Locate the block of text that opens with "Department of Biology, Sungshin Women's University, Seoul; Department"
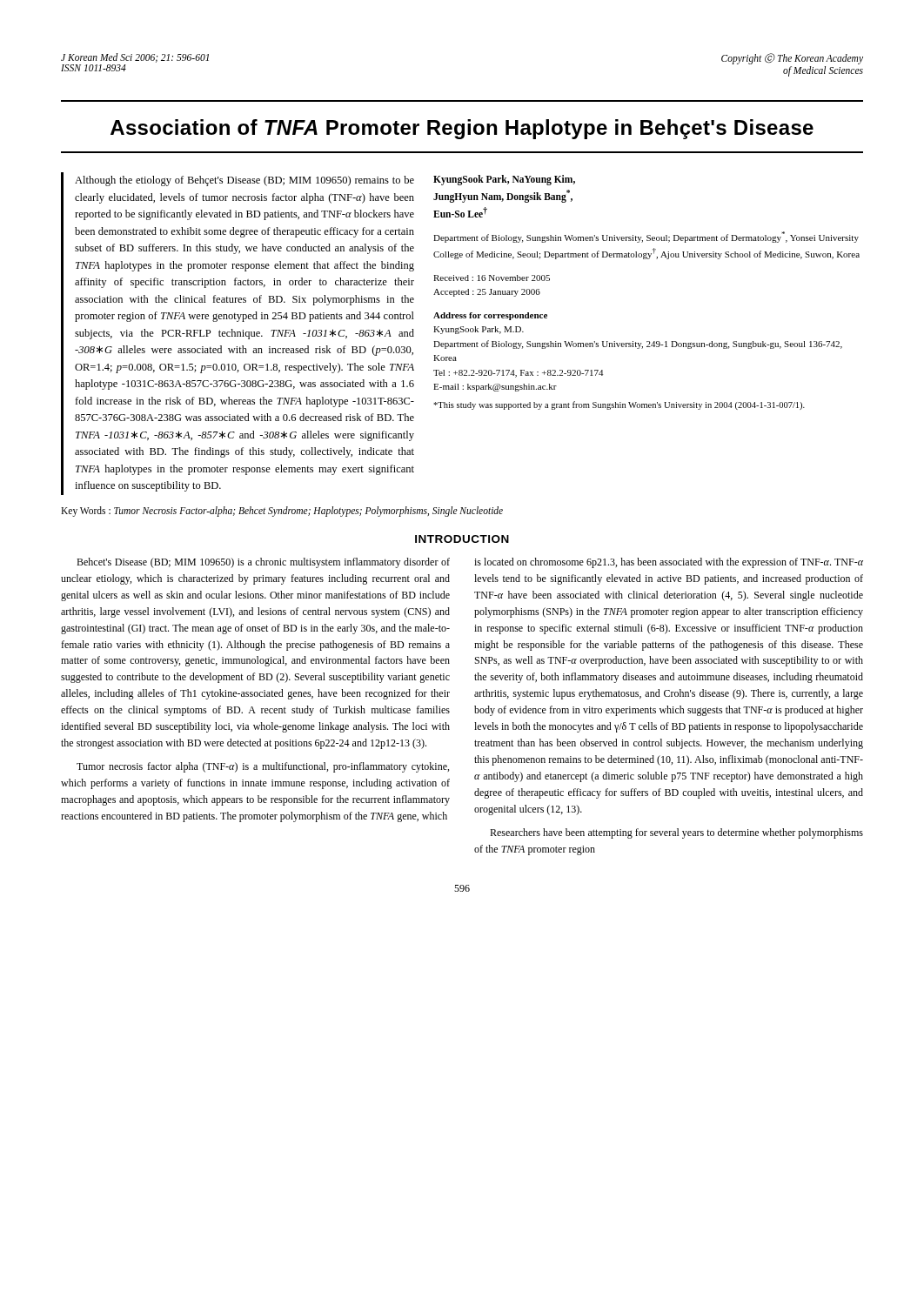The image size is (924, 1305). (x=646, y=244)
